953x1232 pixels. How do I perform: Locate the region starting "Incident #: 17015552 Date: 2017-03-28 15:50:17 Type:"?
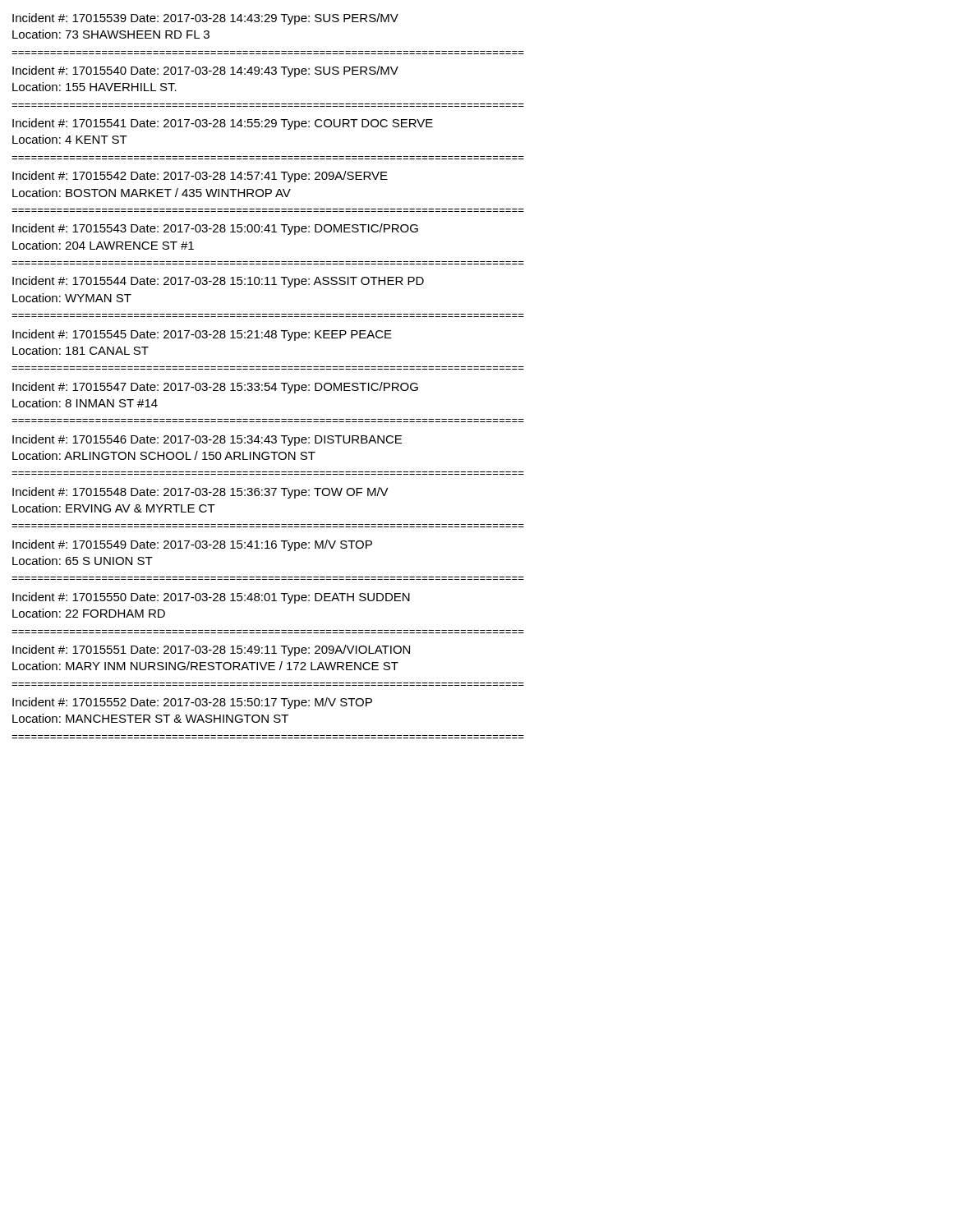point(192,703)
